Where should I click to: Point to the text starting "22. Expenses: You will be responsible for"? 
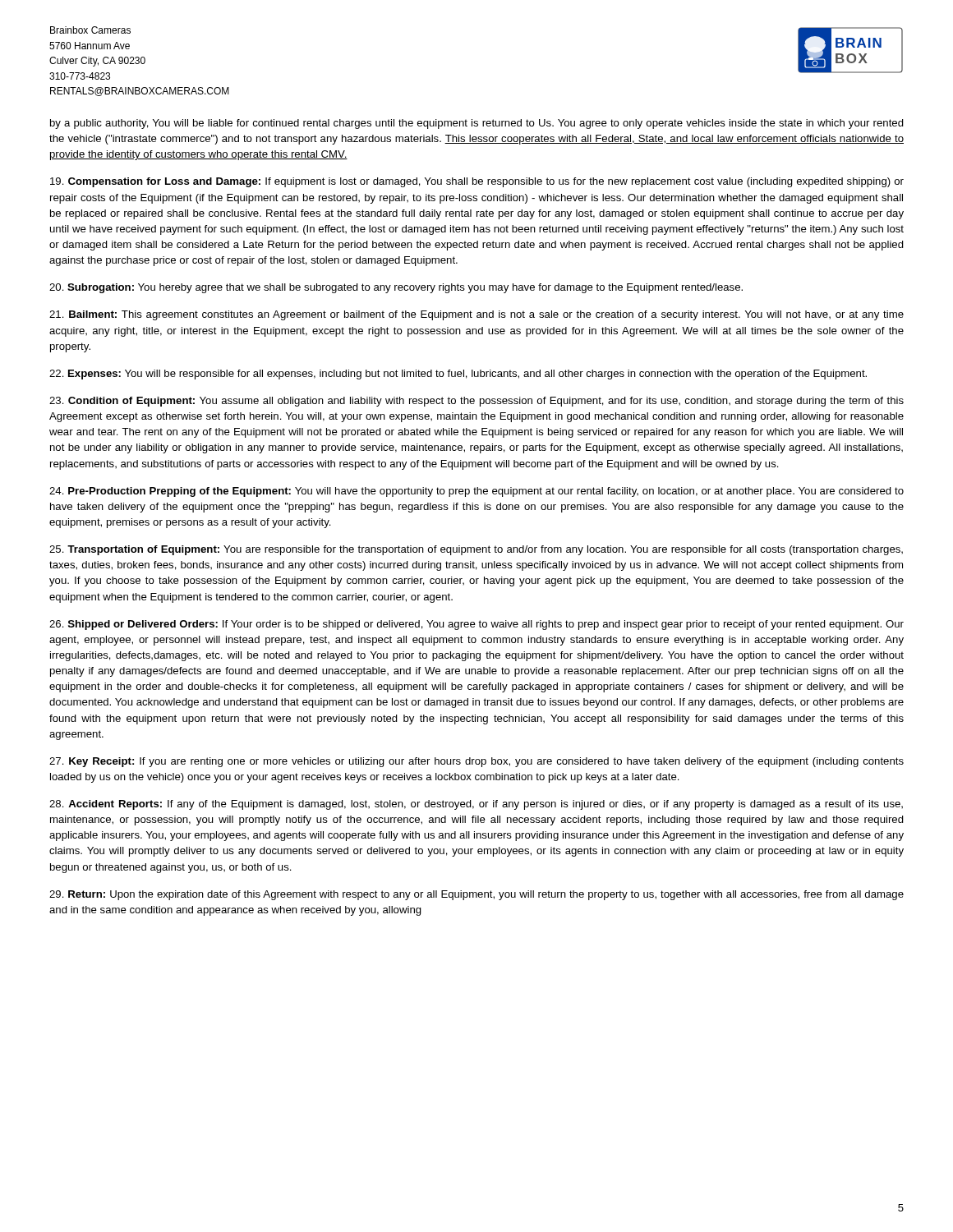click(x=459, y=373)
